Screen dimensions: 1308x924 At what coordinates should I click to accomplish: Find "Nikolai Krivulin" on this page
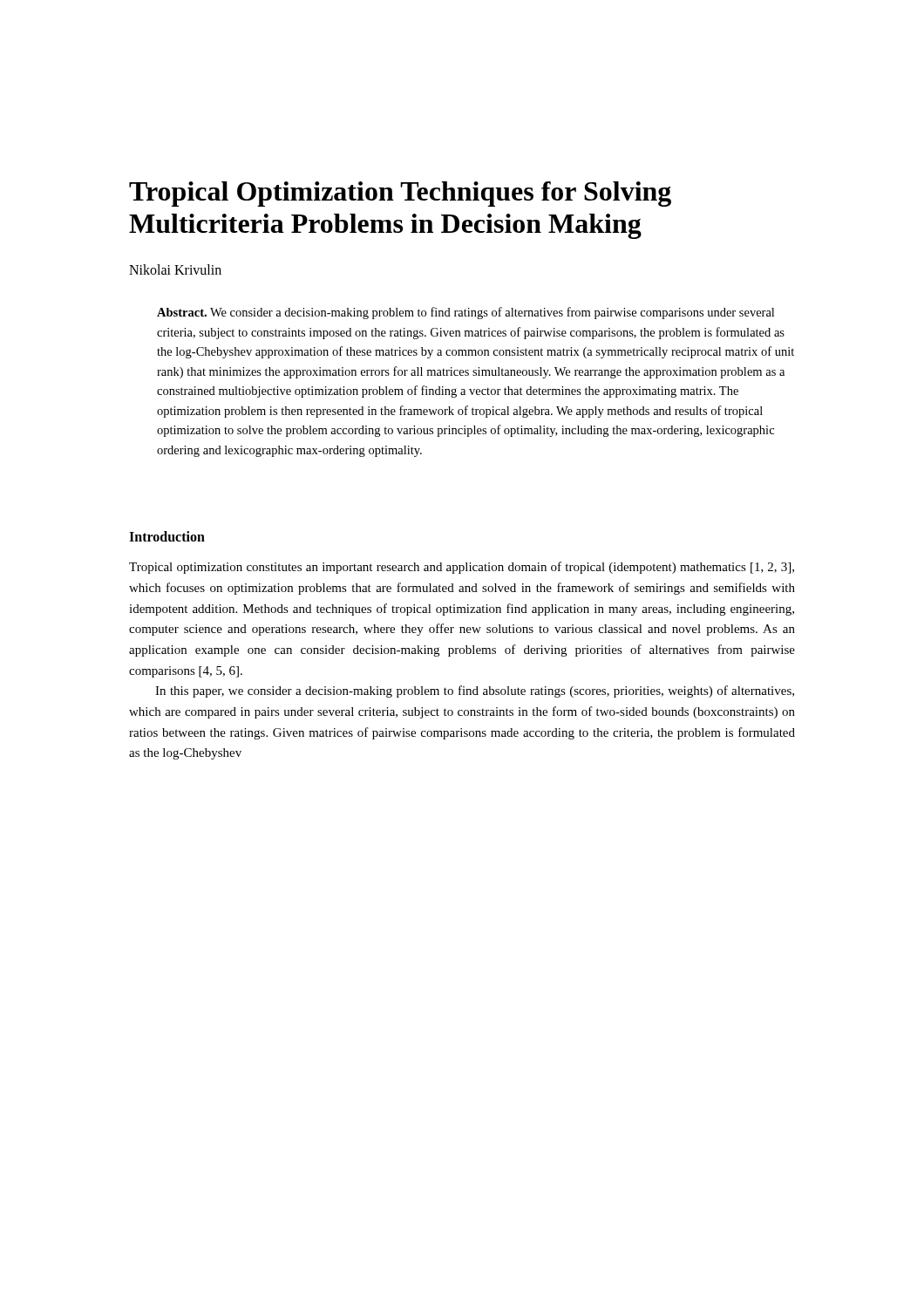click(x=175, y=270)
